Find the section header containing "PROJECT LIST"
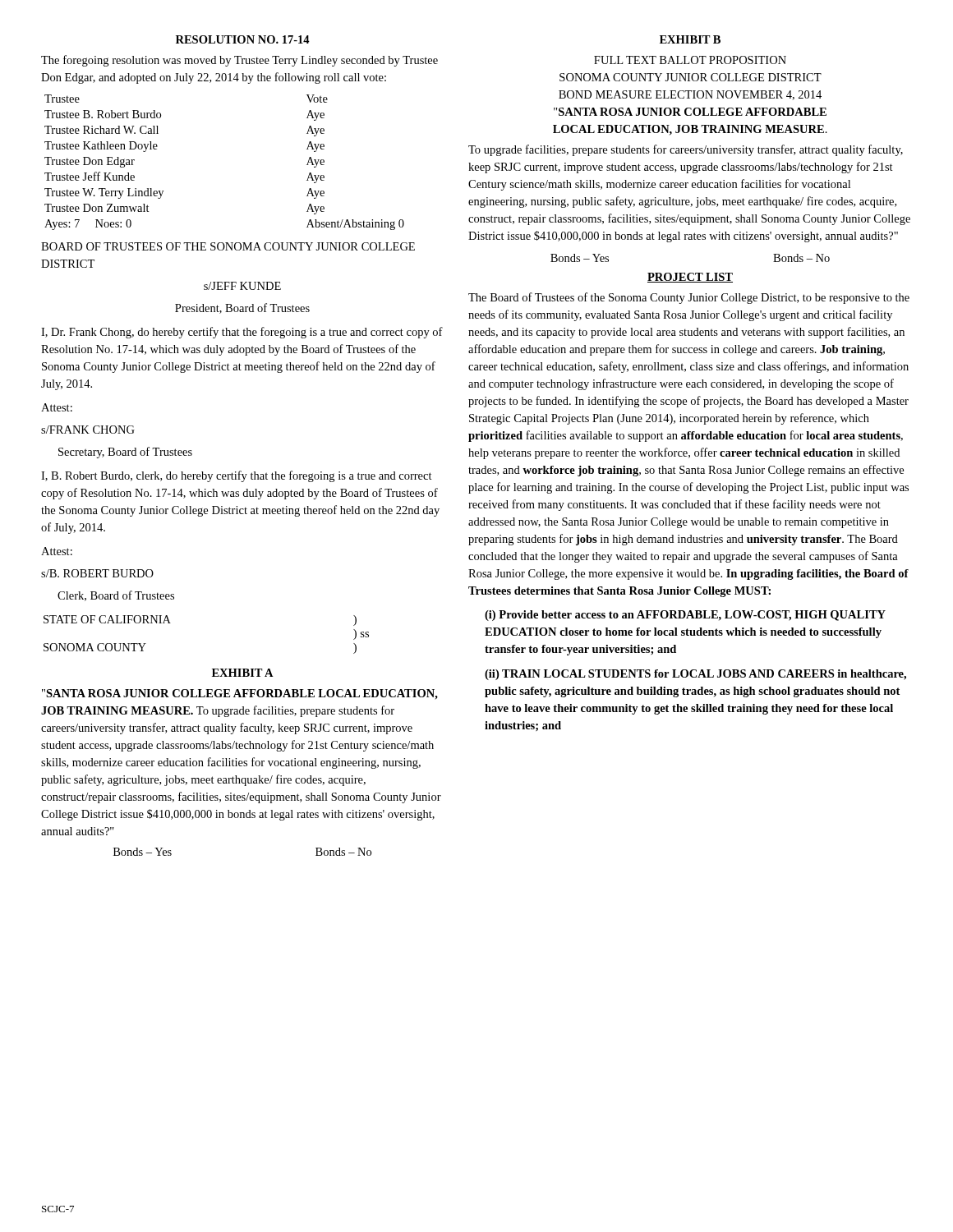953x1232 pixels. click(690, 277)
